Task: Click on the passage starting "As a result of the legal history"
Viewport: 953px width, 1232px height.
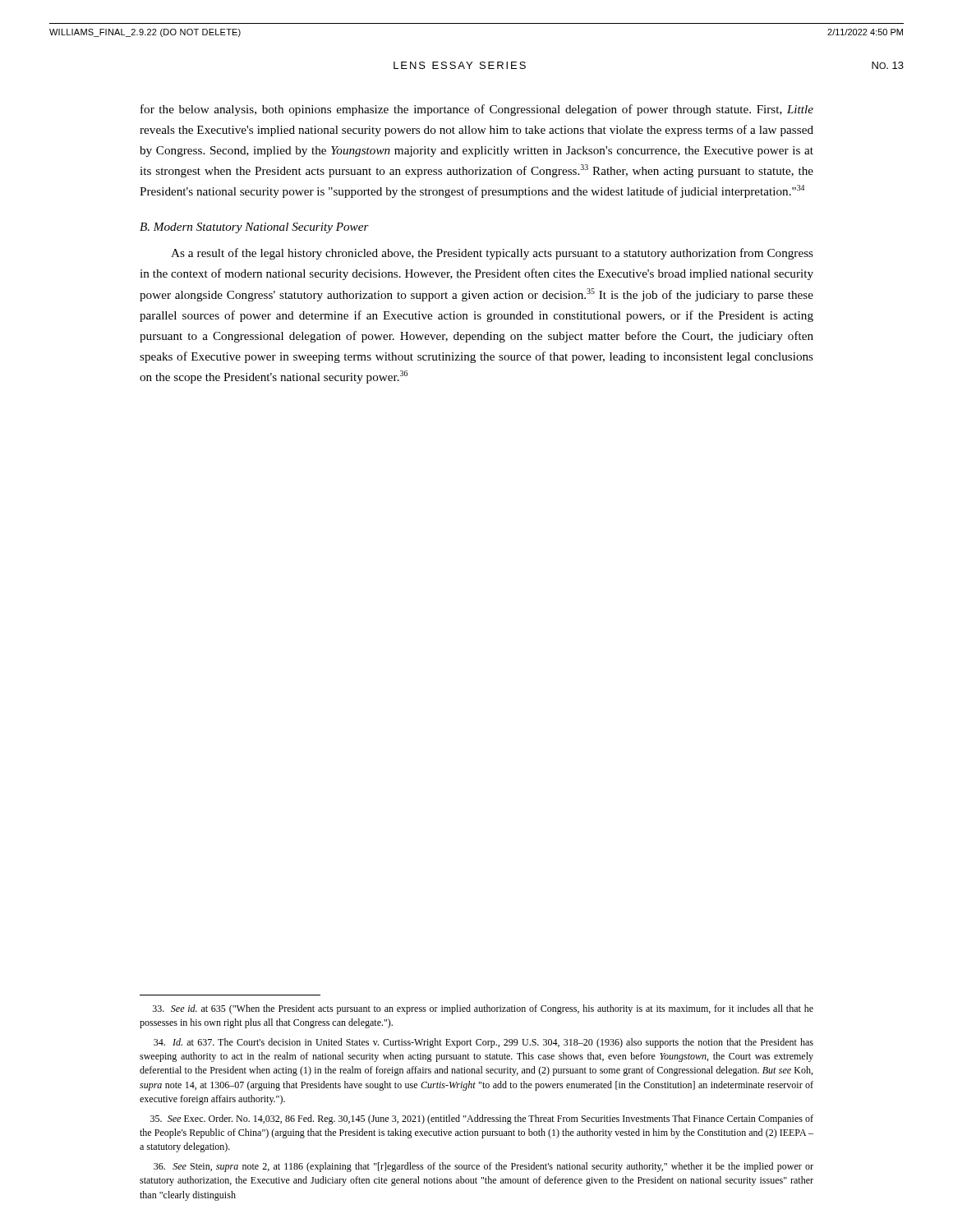Action: tap(476, 315)
